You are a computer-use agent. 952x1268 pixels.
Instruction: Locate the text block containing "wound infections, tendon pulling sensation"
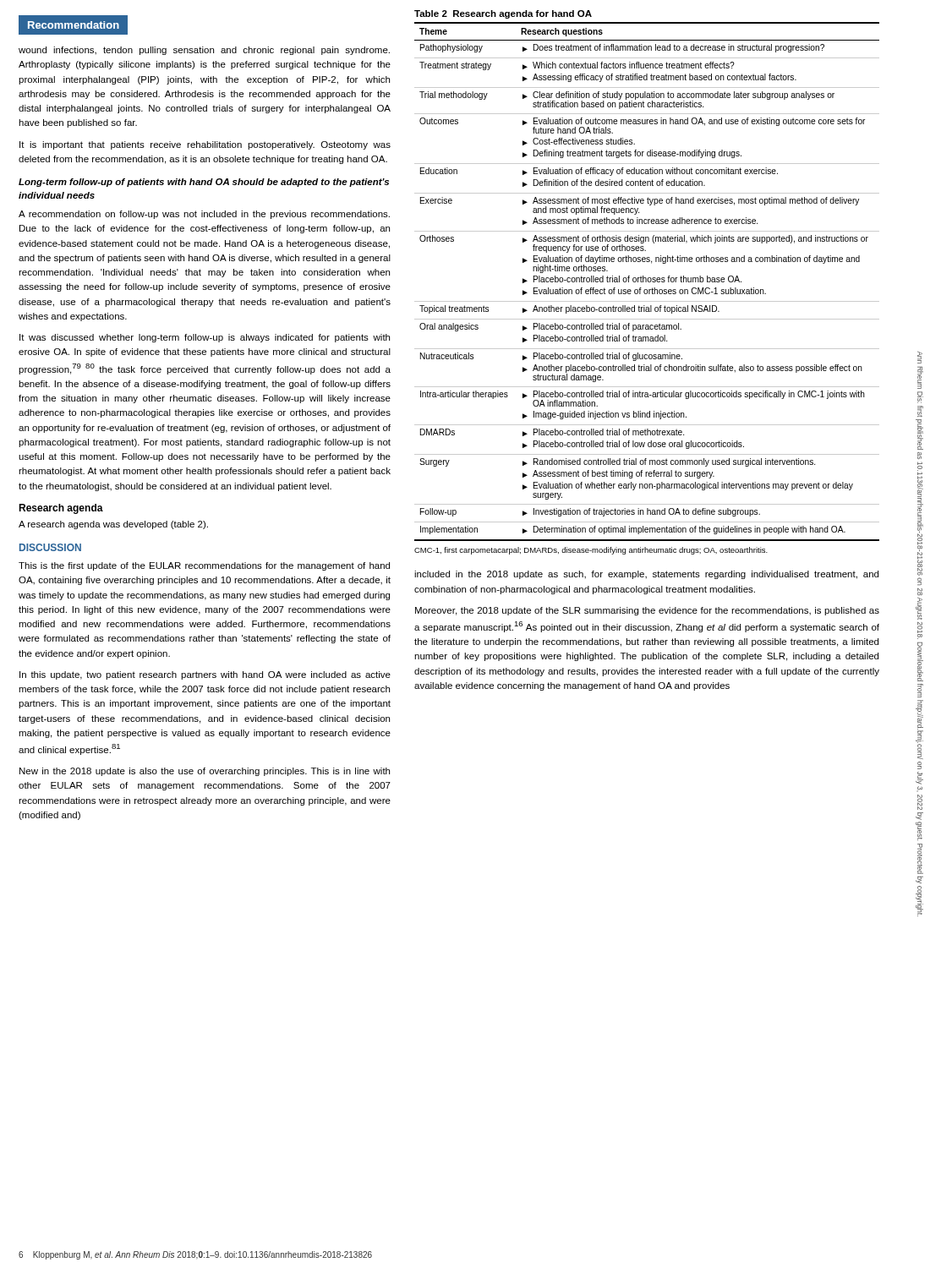tap(205, 86)
